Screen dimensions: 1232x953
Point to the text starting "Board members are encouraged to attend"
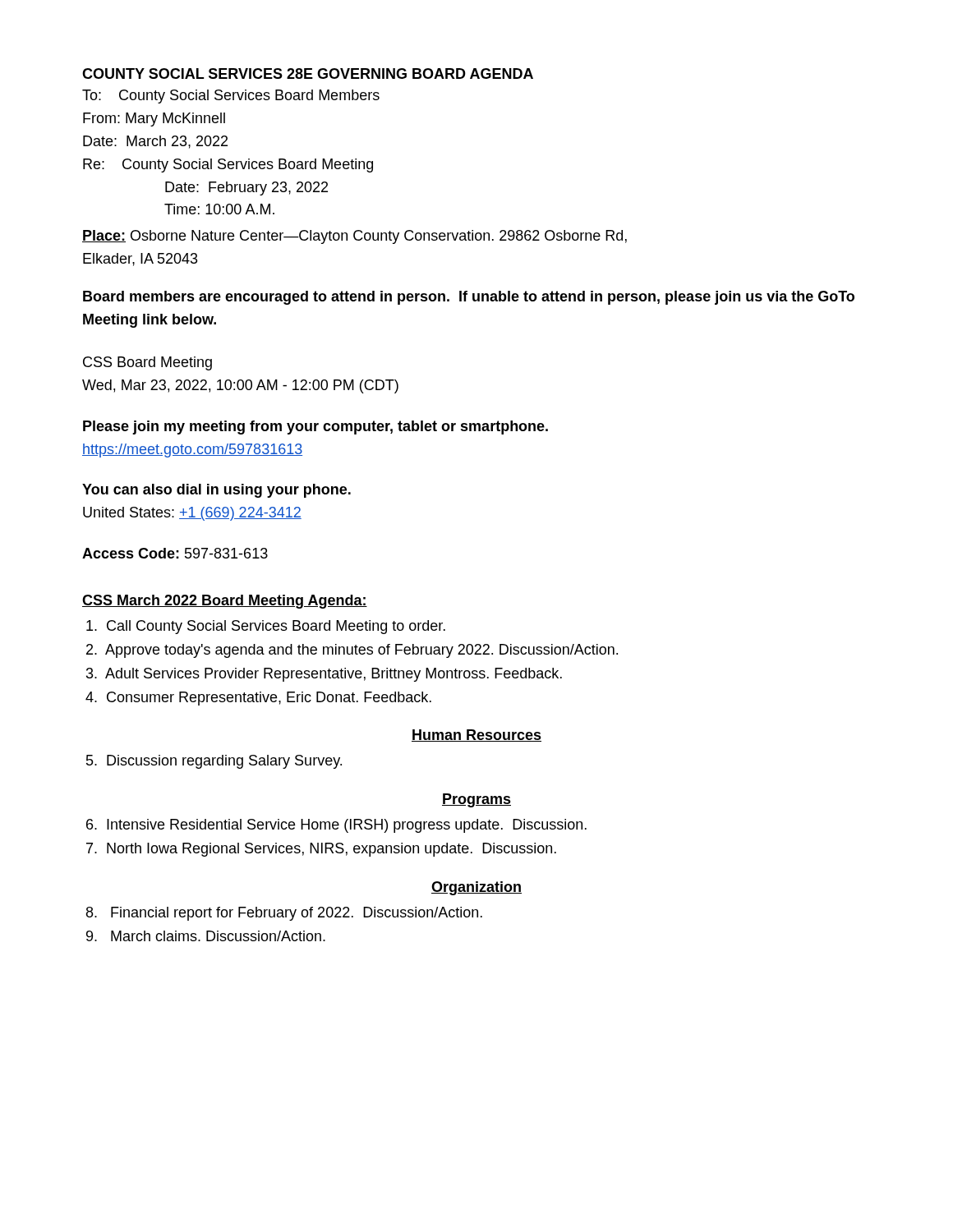pyautogui.click(x=469, y=308)
